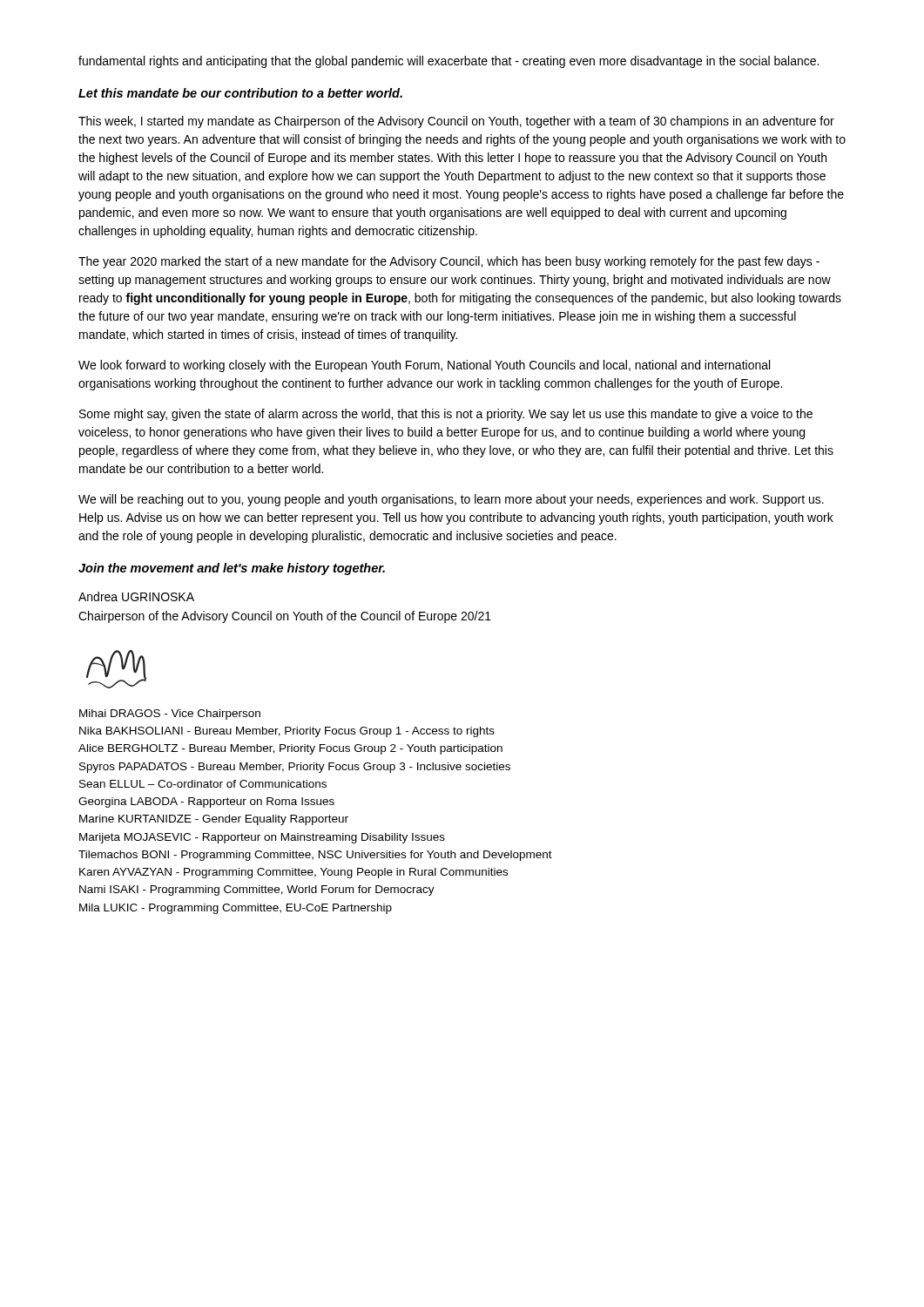The image size is (924, 1307).
Task: Select the text starting "Spyros PAPADATOS - Bureau Member,"
Action: pos(295,766)
